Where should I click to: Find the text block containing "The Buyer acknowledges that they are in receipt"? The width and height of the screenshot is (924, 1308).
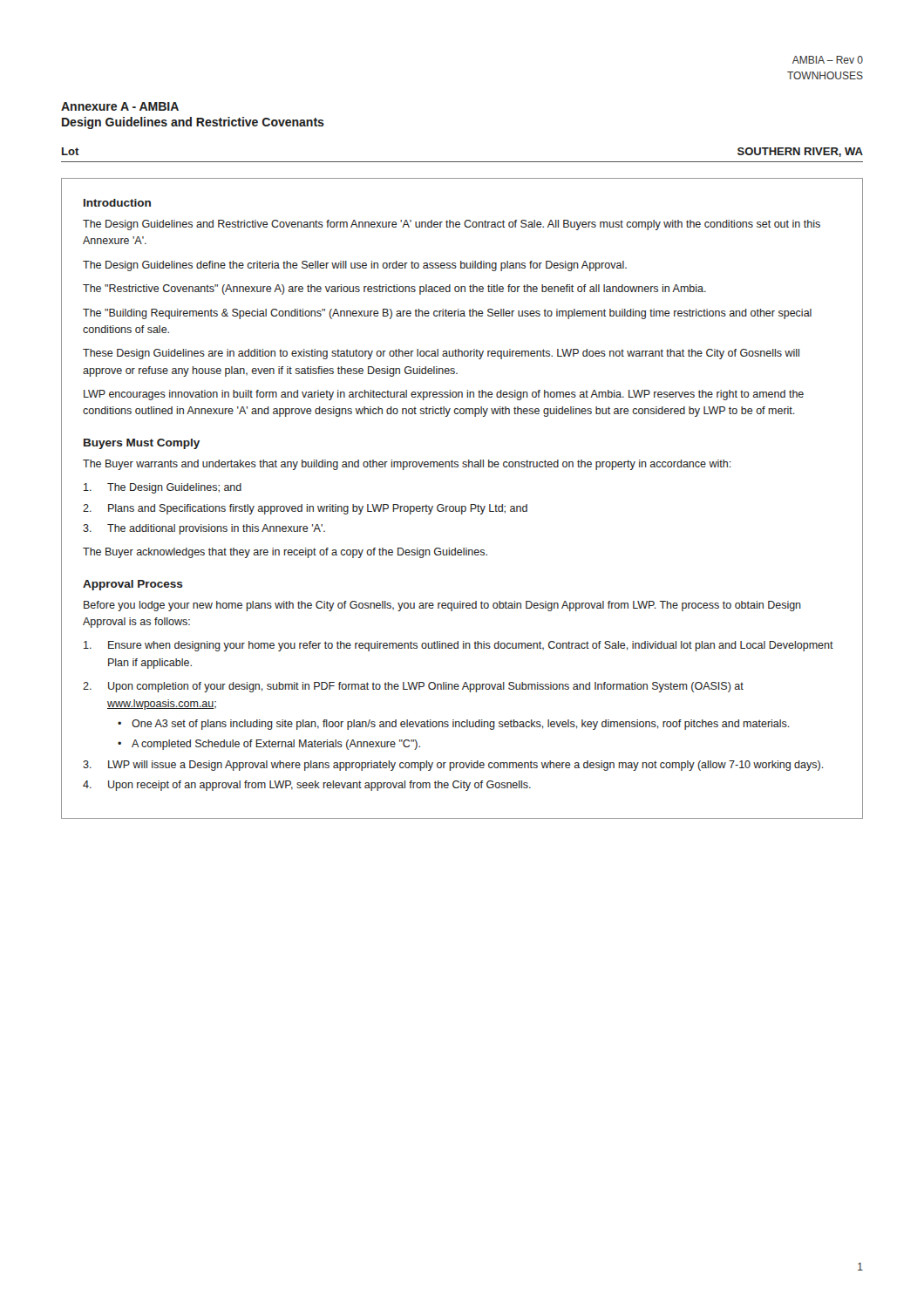click(x=285, y=552)
